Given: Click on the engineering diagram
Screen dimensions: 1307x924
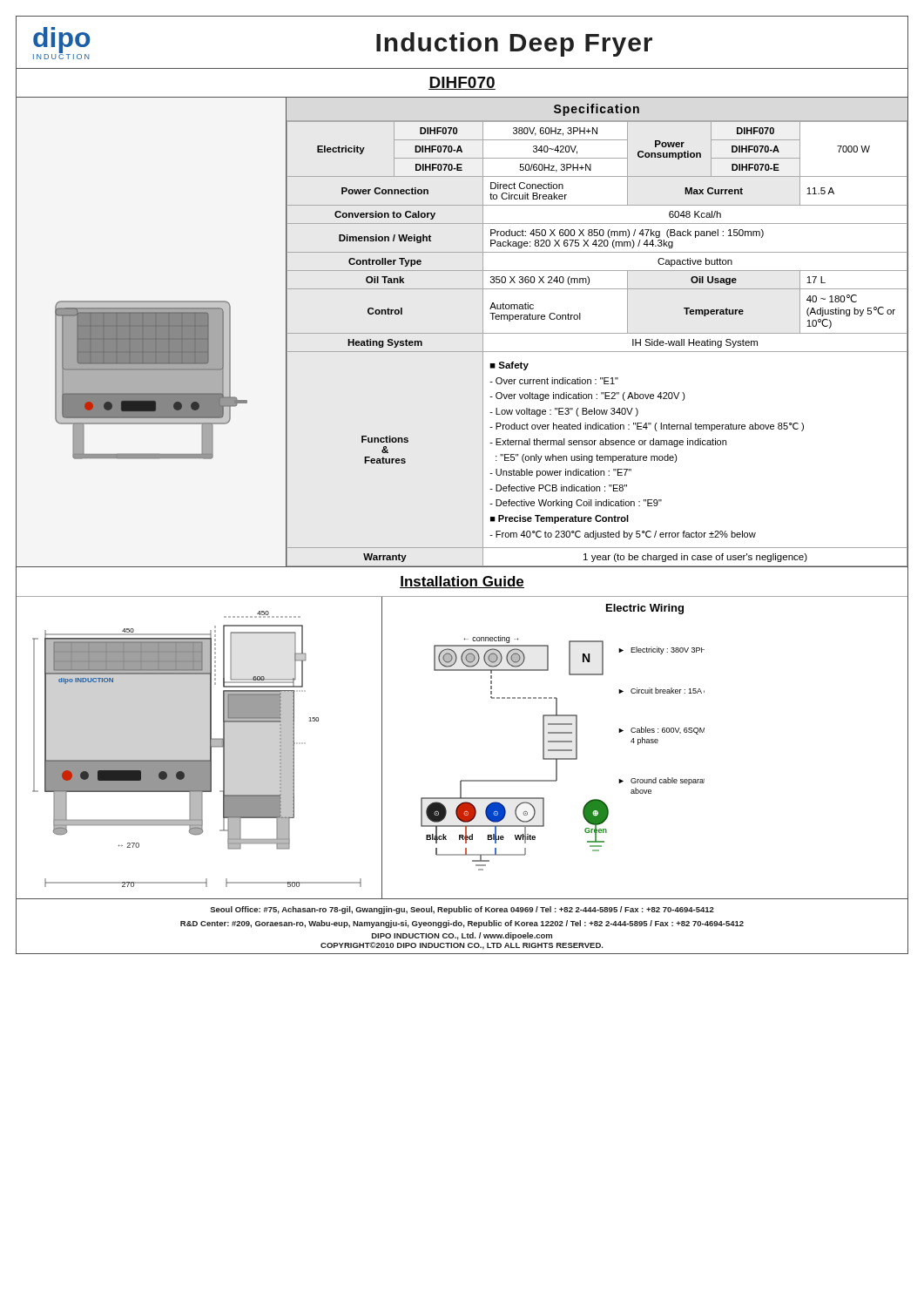Looking at the screenshot, I should pos(202,748).
